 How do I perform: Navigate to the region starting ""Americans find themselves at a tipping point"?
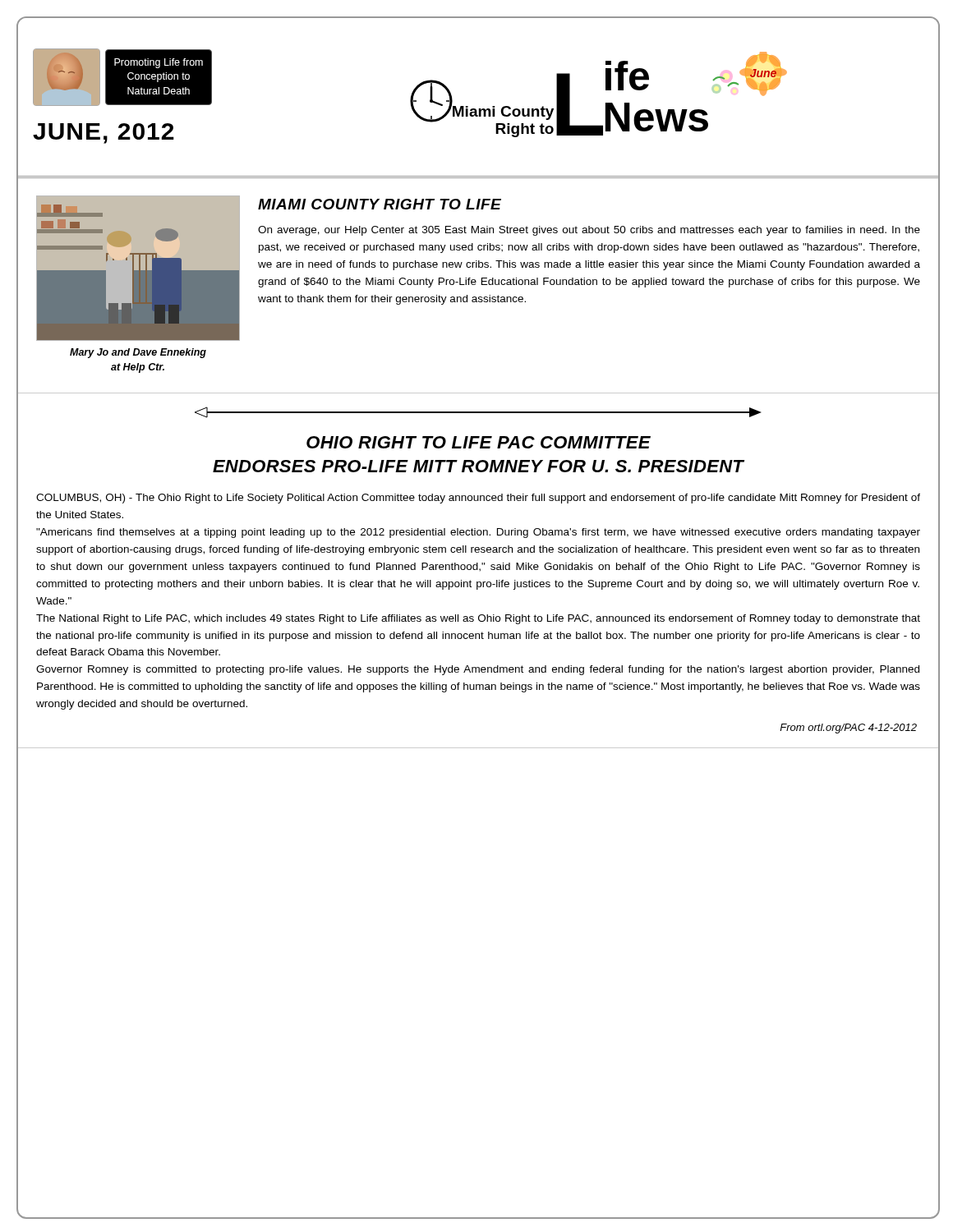pyautogui.click(x=478, y=567)
